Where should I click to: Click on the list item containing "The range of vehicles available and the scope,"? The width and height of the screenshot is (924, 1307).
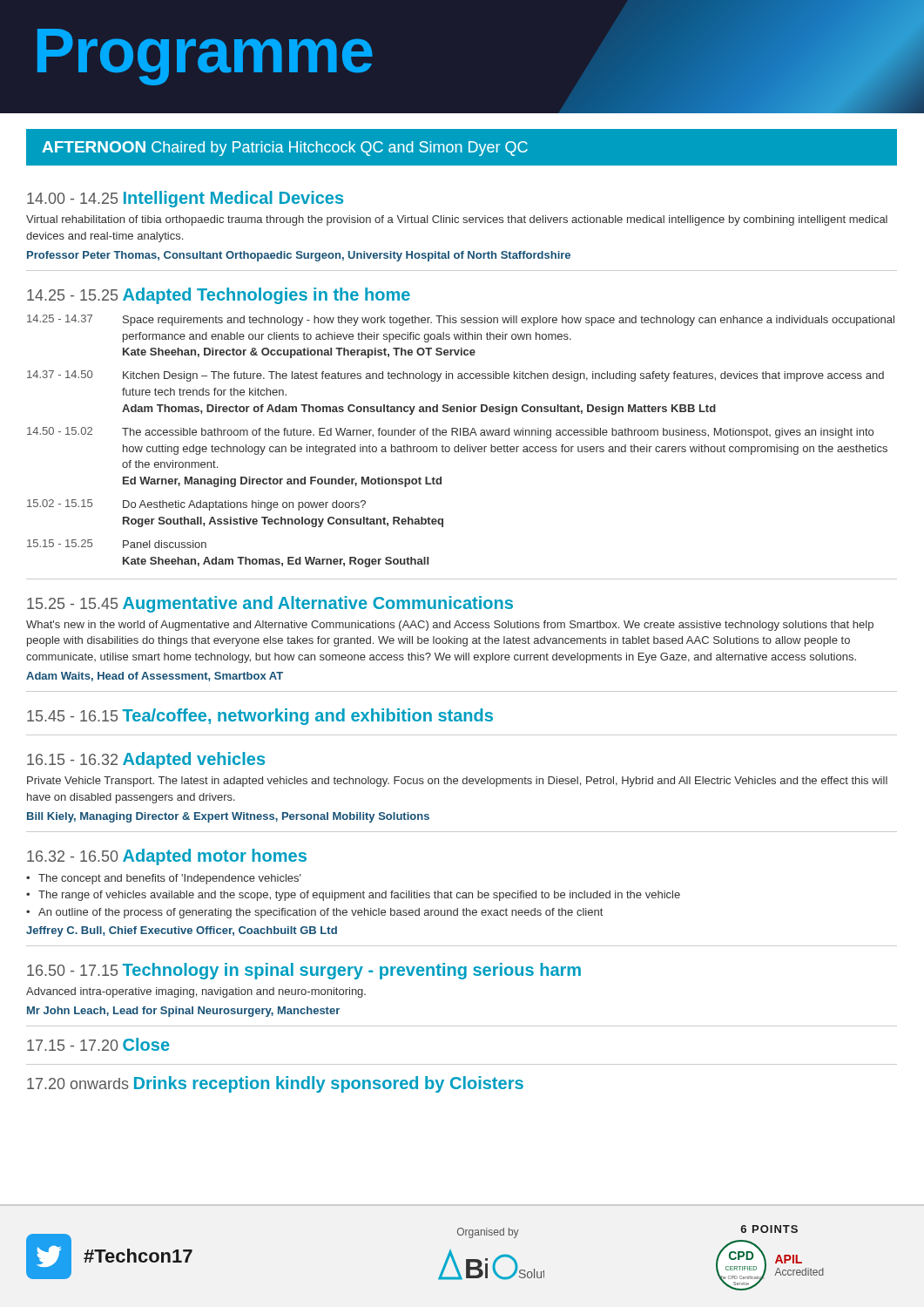click(x=359, y=895)
